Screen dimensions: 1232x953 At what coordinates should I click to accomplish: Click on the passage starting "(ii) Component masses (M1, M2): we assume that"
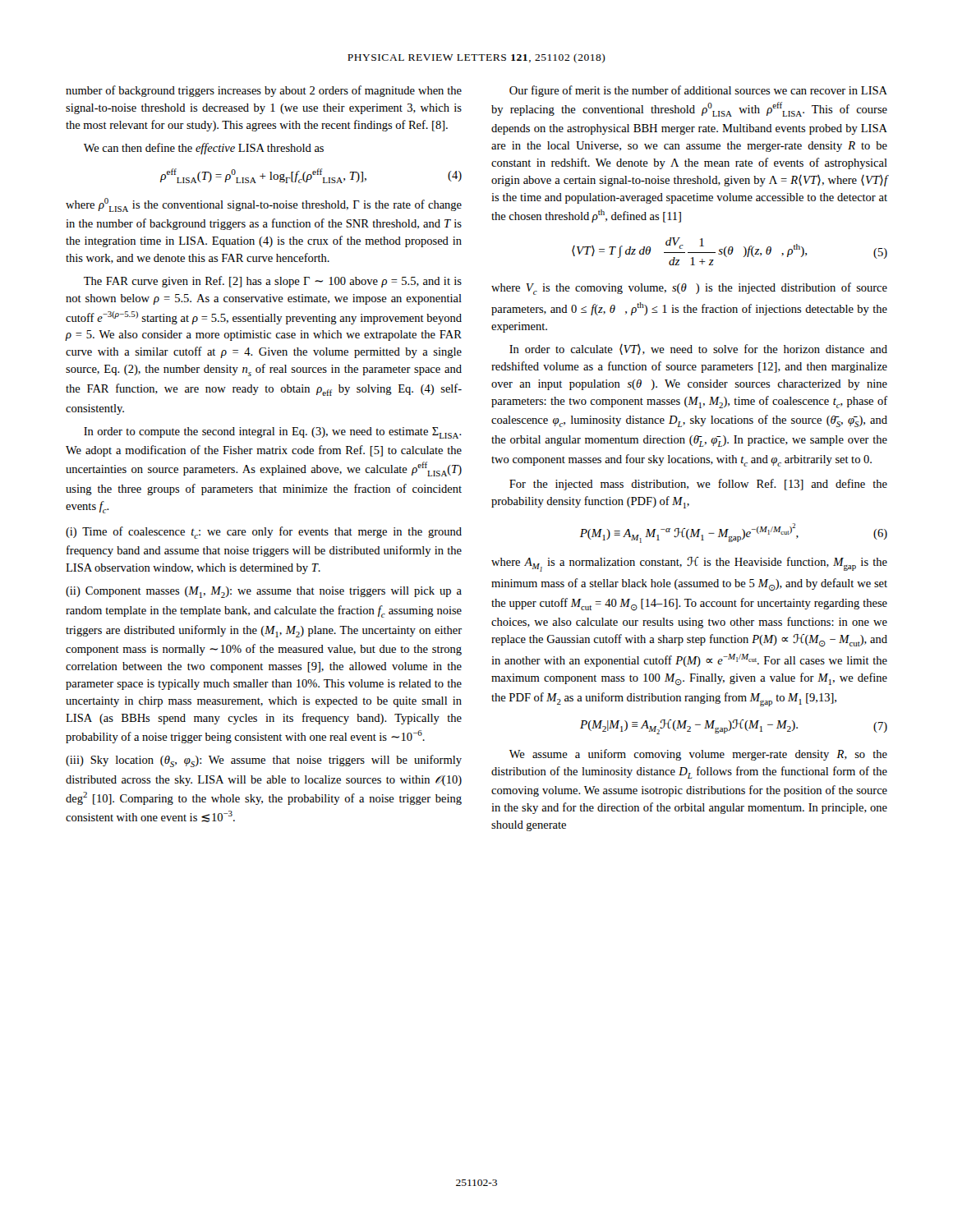point(264,664)
